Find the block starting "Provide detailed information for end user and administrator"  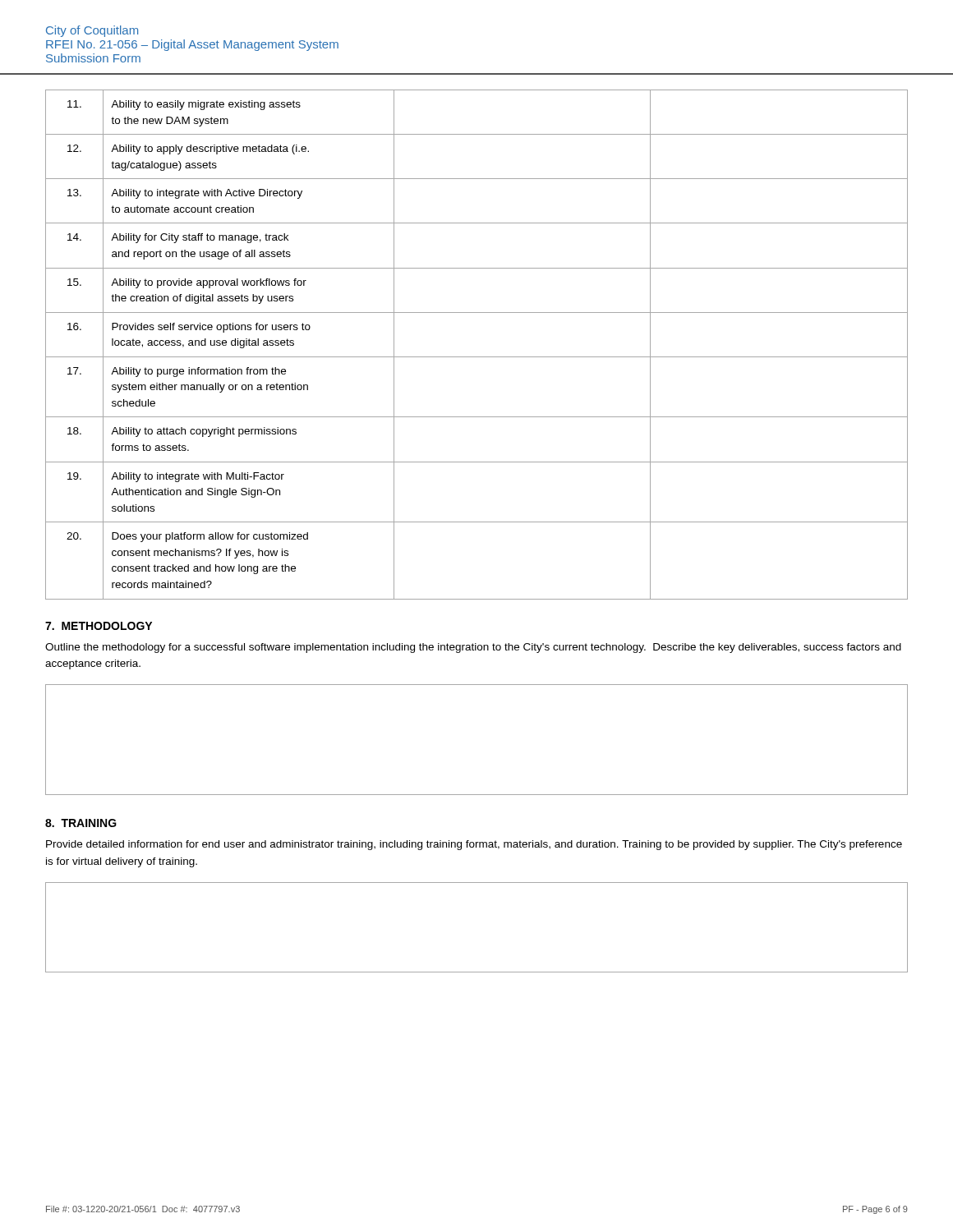click(x=474, y=853)
